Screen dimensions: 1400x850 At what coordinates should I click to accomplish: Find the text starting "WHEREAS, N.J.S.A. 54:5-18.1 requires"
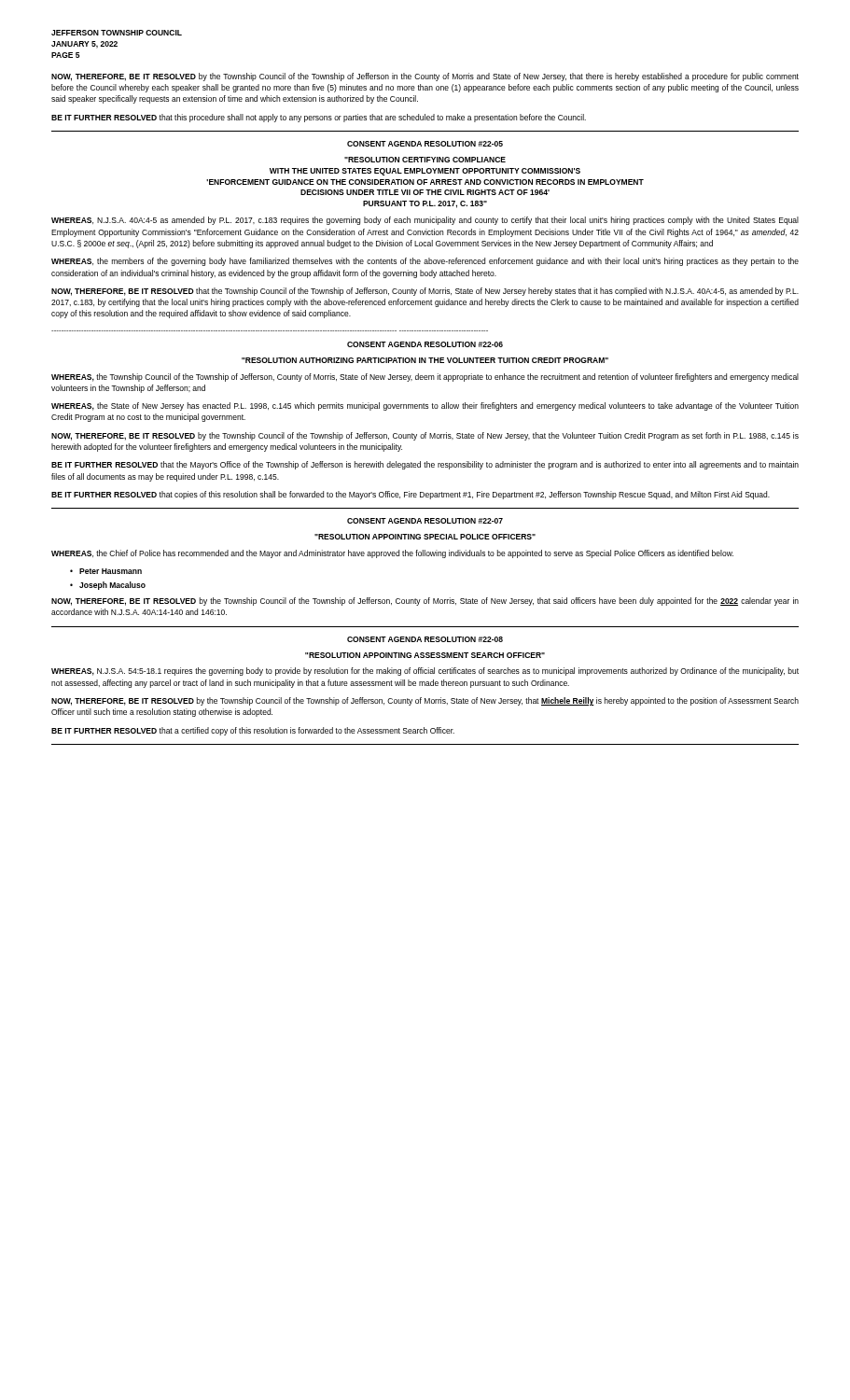pyautogui.click(x=425, y=677)
